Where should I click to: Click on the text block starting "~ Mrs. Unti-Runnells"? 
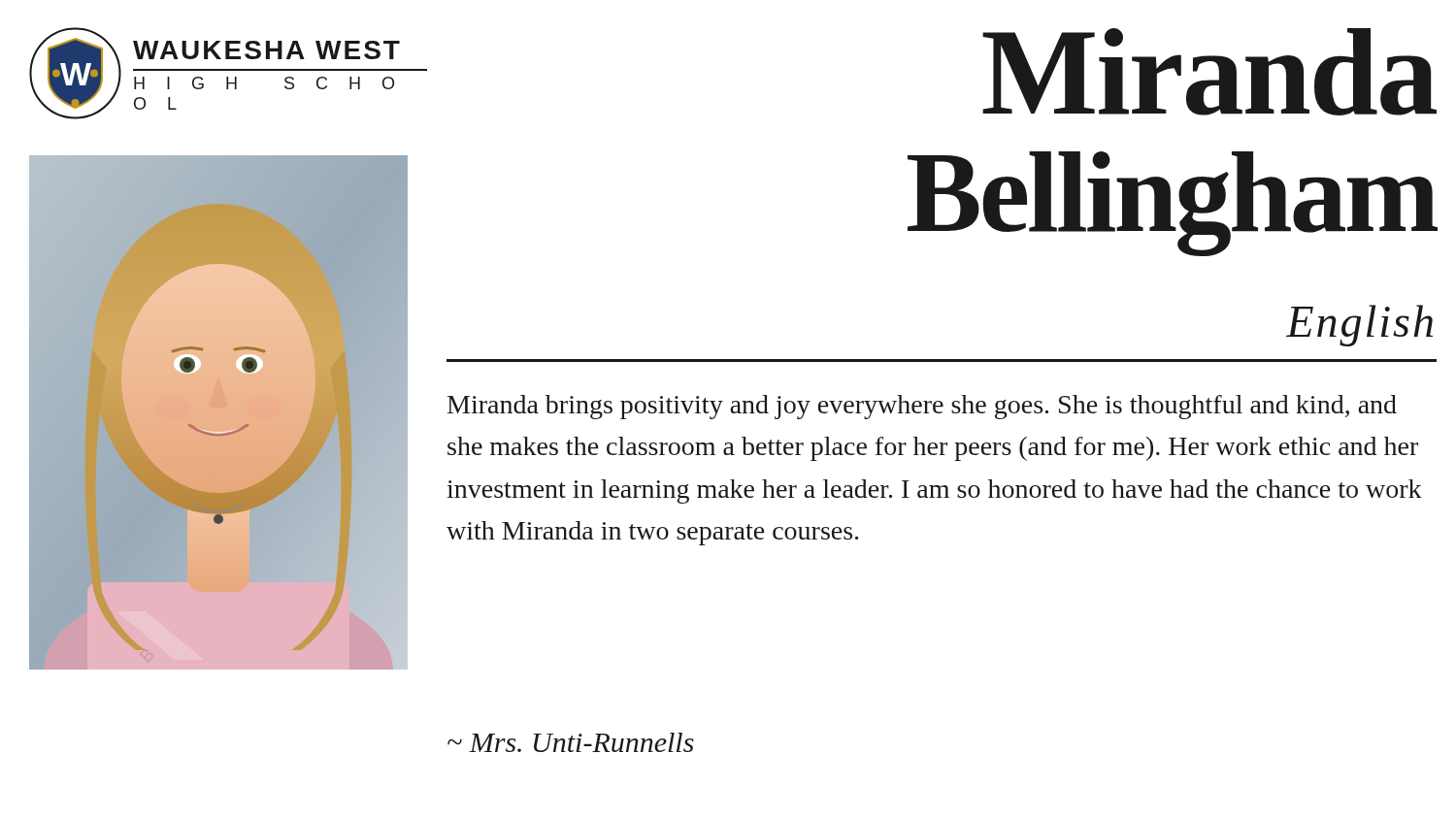tap(570, 742)
